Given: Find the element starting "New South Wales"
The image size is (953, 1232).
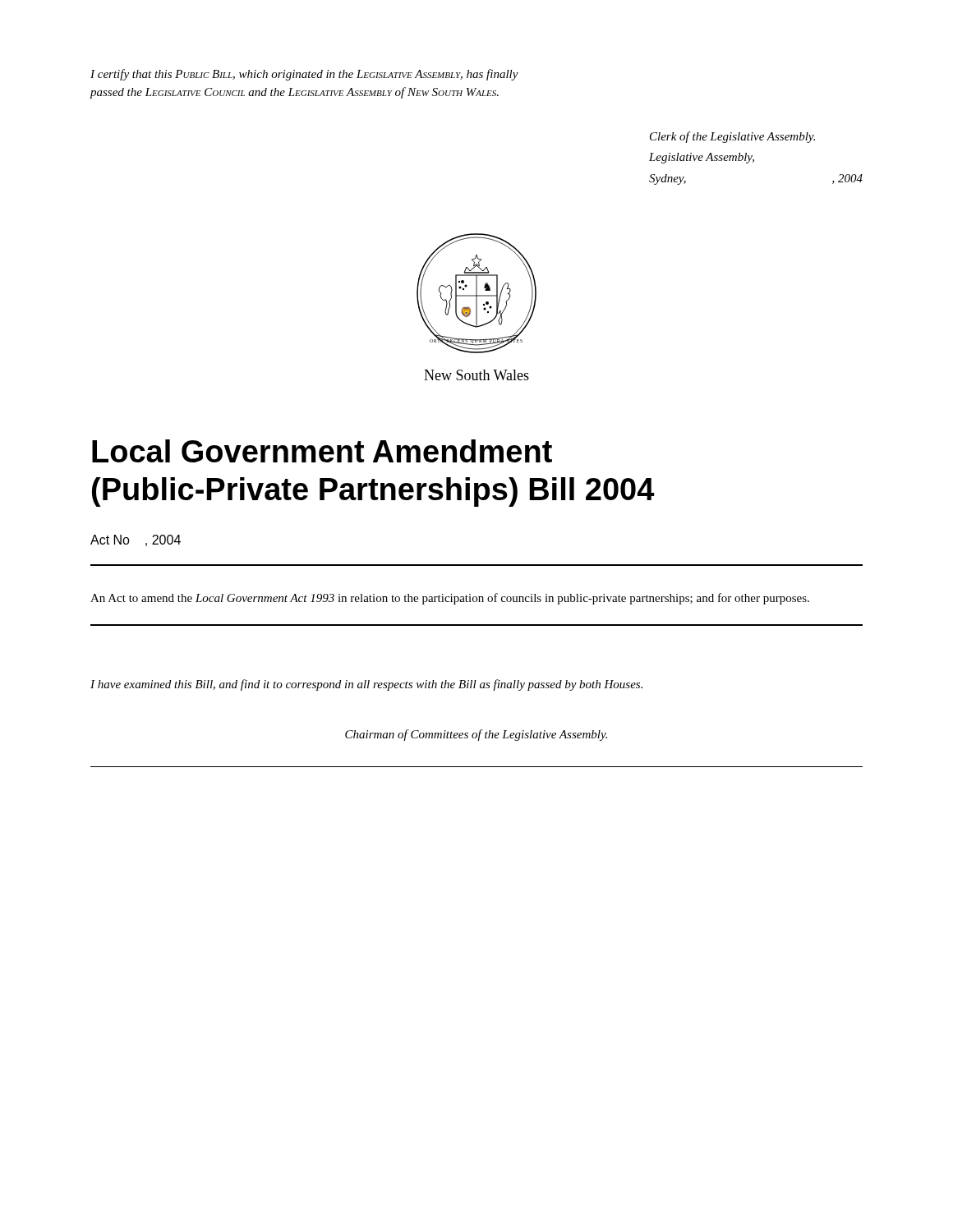Looking at the screenshot, I should [476, 375].
